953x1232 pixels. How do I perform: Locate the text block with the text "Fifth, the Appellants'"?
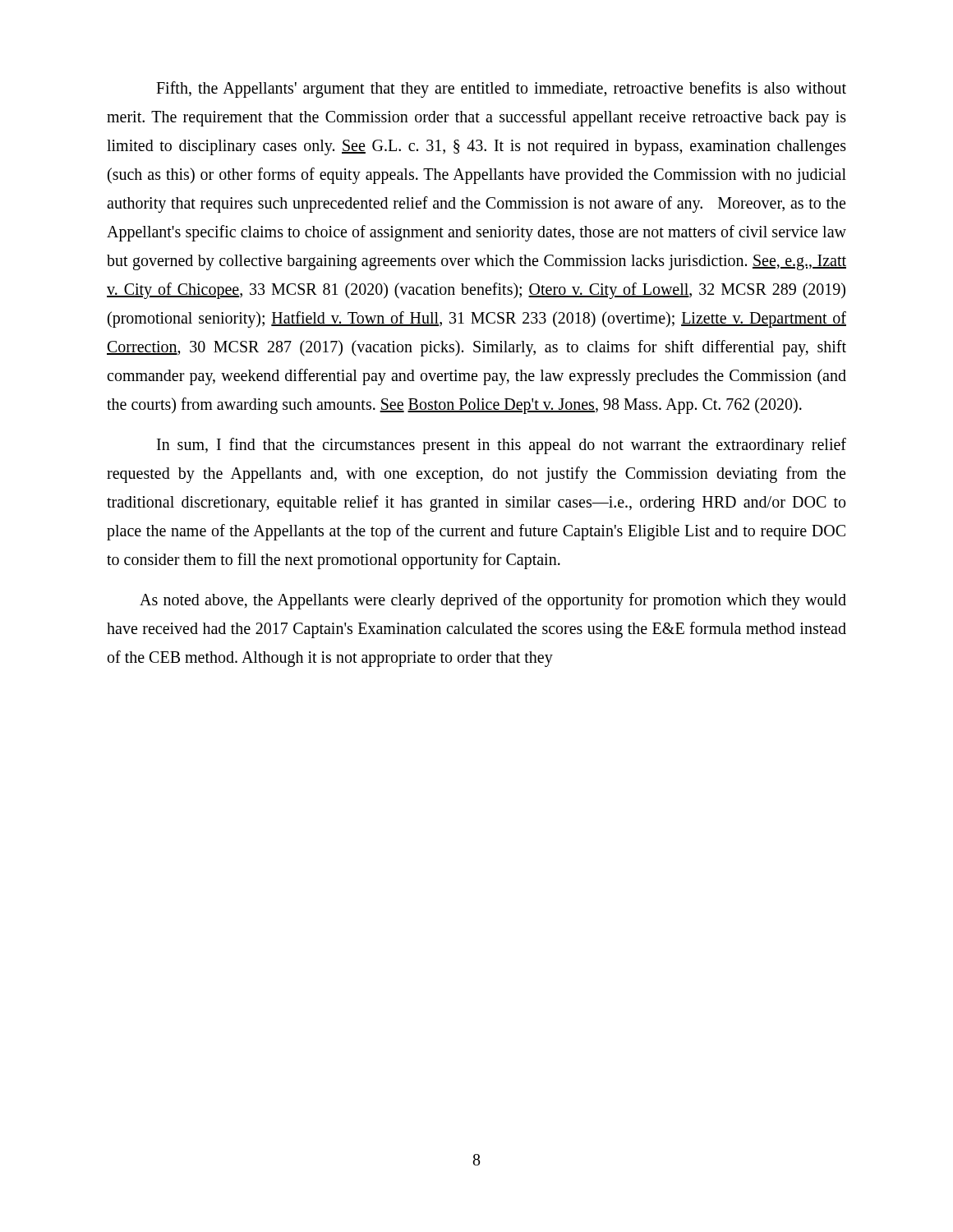[476, 246]
